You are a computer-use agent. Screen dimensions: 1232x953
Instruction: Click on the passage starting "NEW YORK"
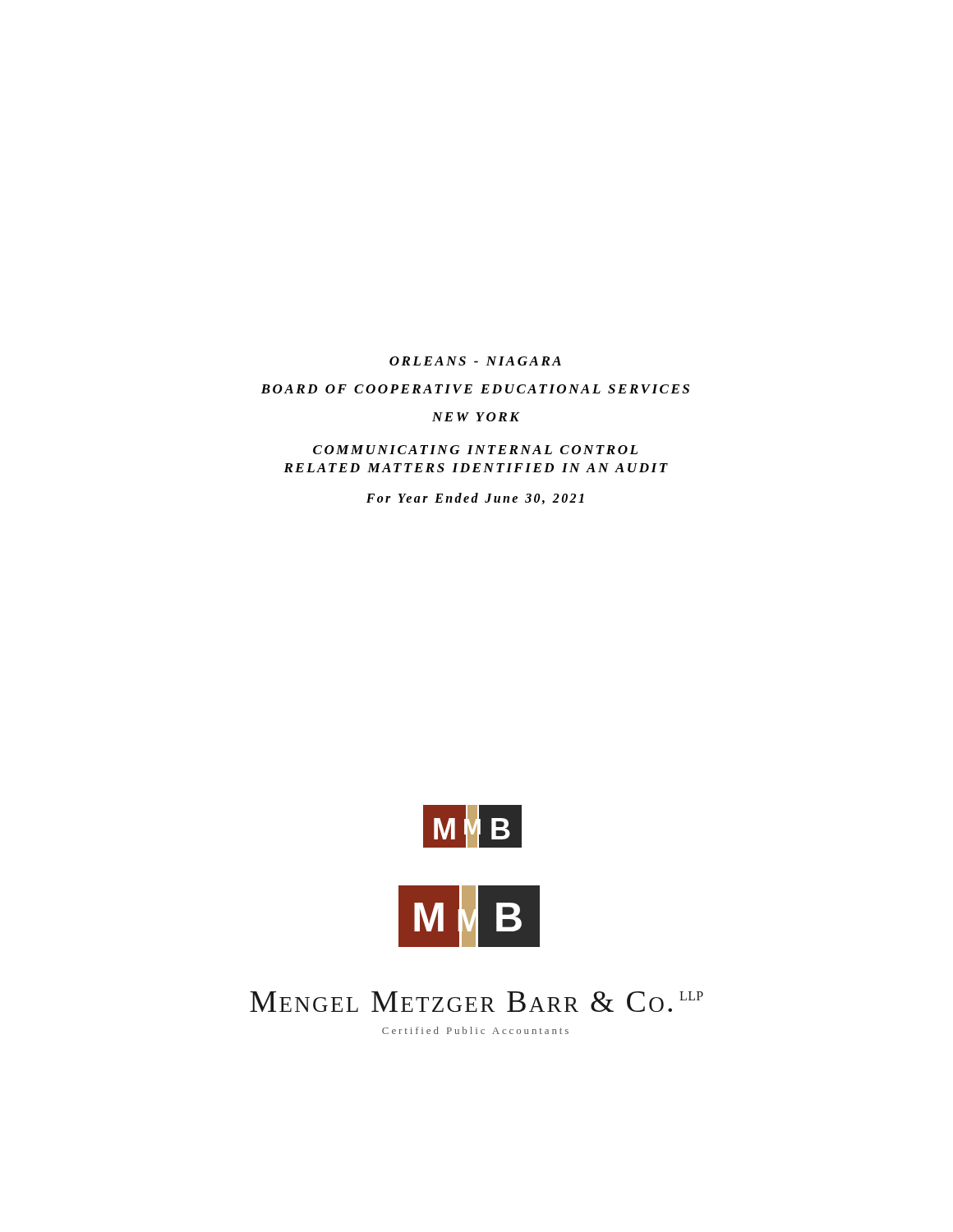coord(476,417)
